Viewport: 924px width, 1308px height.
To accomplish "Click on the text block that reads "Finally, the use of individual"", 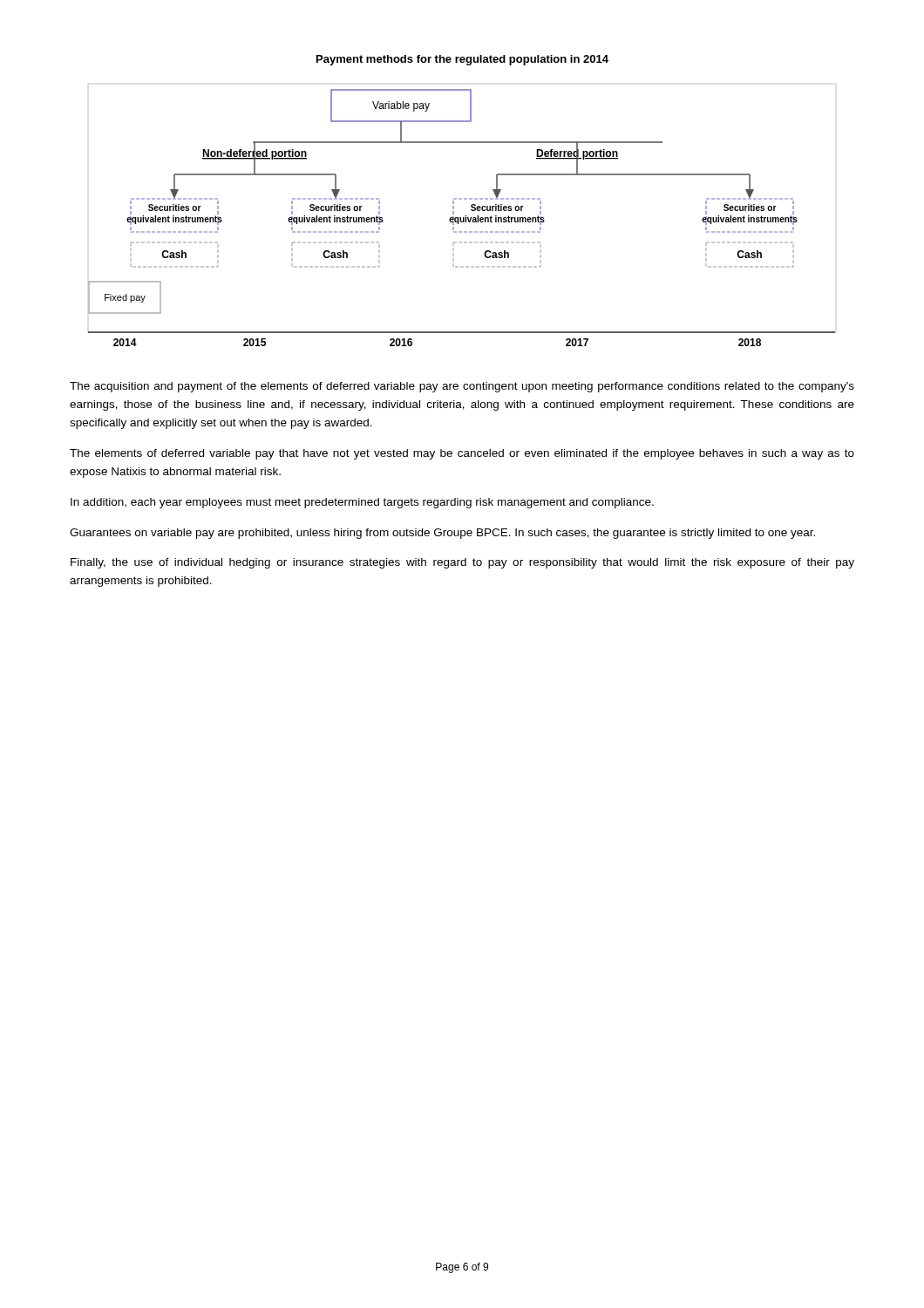I will [462, 572].
